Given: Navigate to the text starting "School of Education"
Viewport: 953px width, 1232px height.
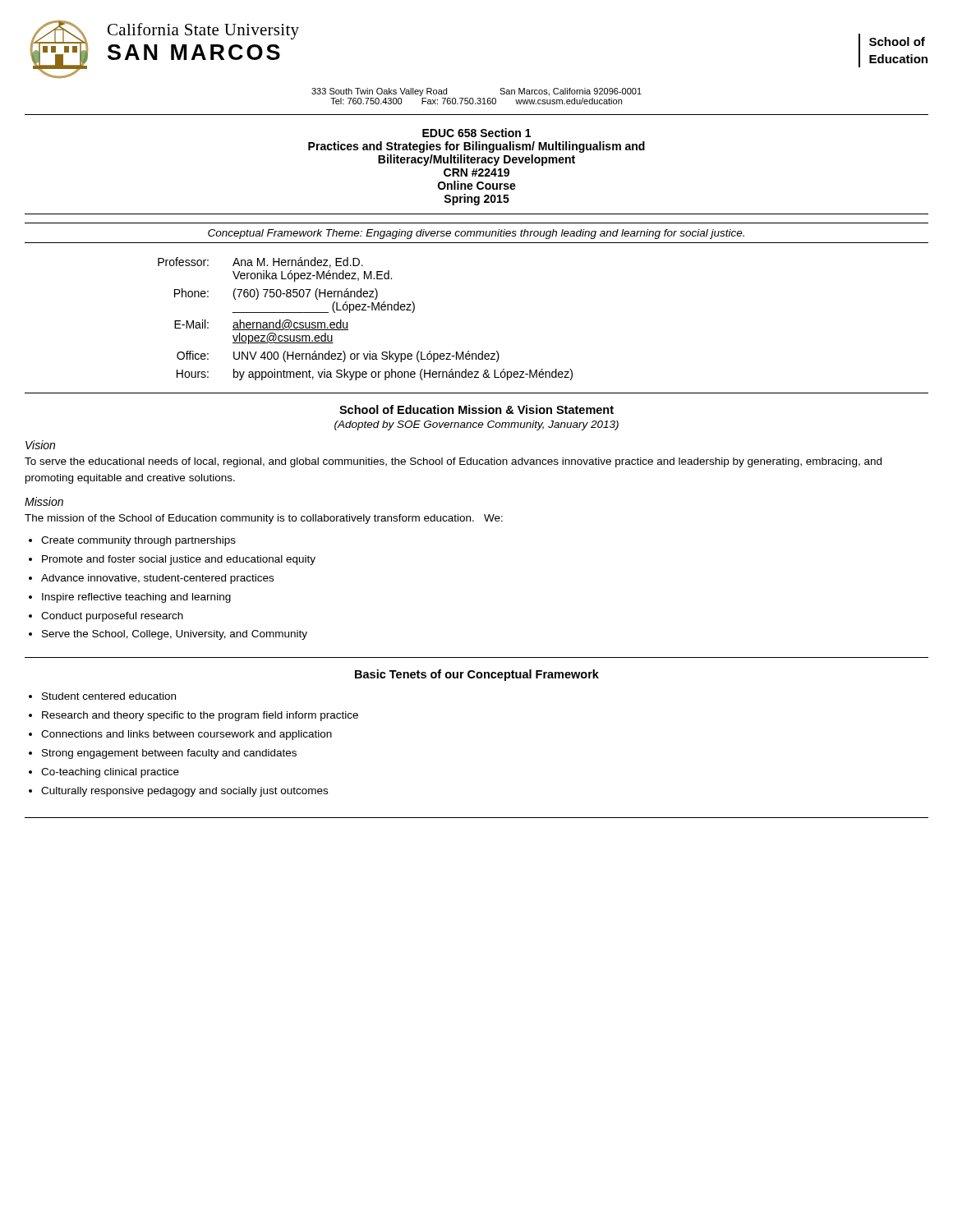Looking at the screenshot, I should coord(476,410).
